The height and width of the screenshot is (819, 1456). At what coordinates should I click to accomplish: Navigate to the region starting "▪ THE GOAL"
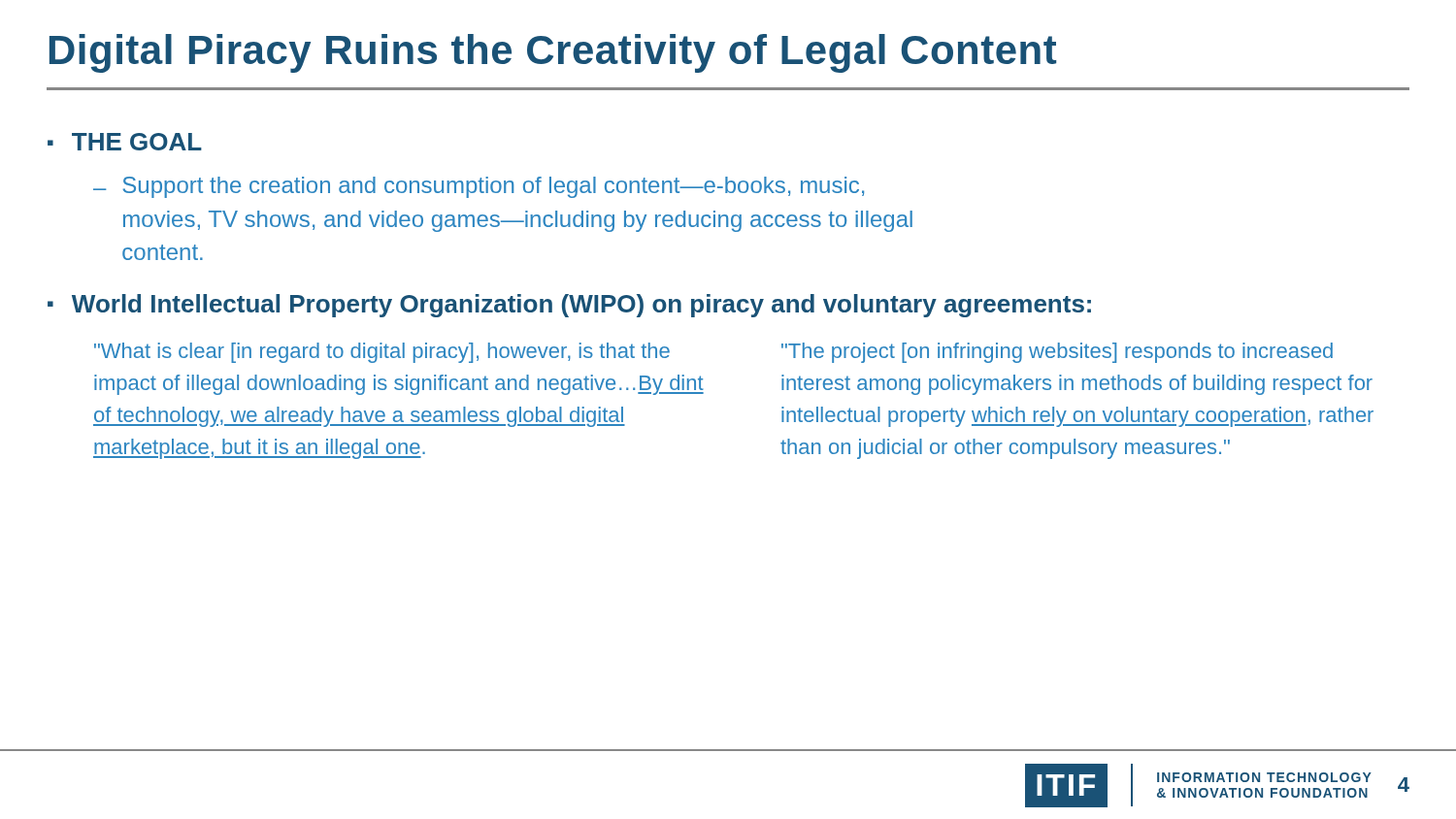[x=124, y=143]
